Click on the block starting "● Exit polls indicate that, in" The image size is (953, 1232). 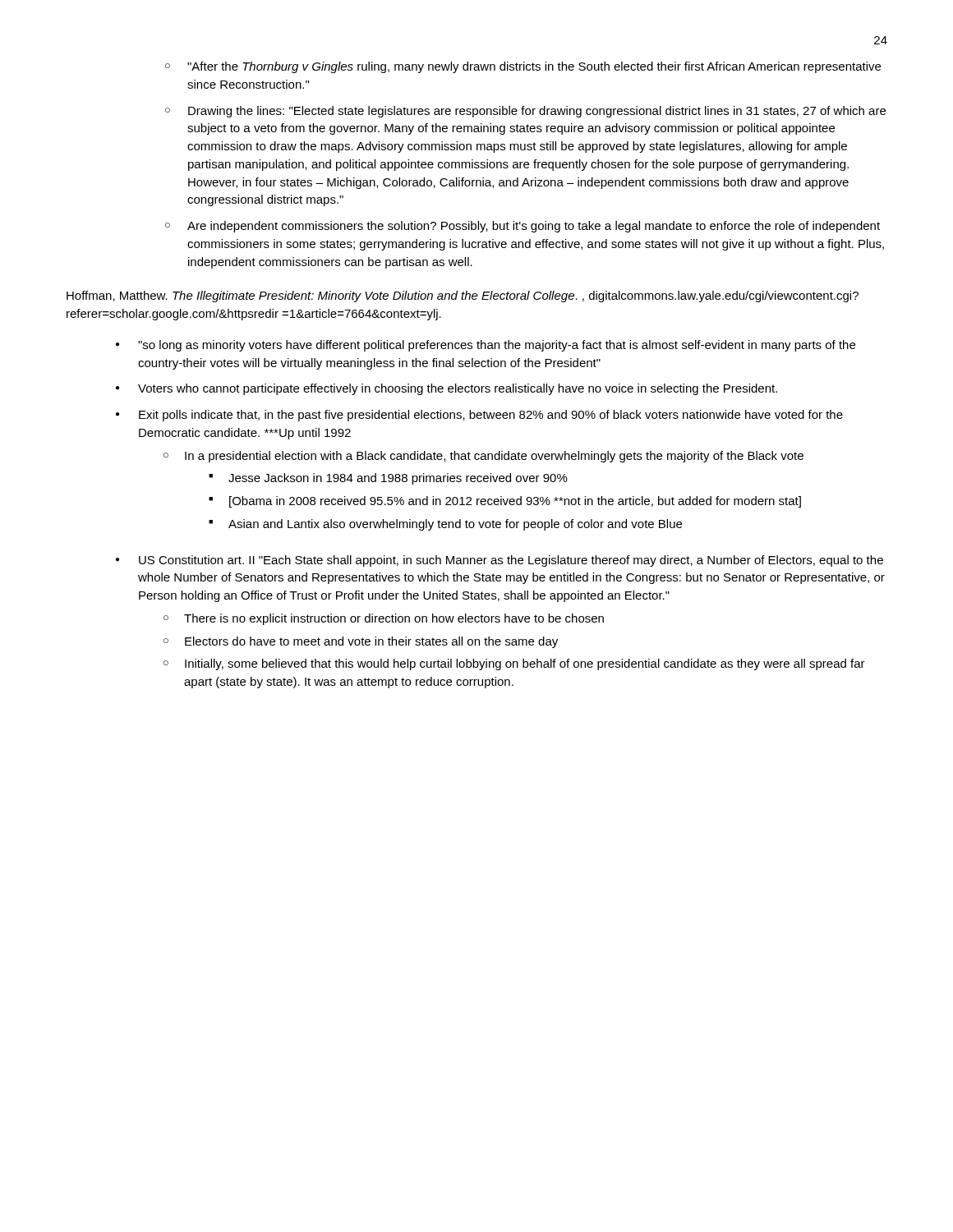point(501,474)
